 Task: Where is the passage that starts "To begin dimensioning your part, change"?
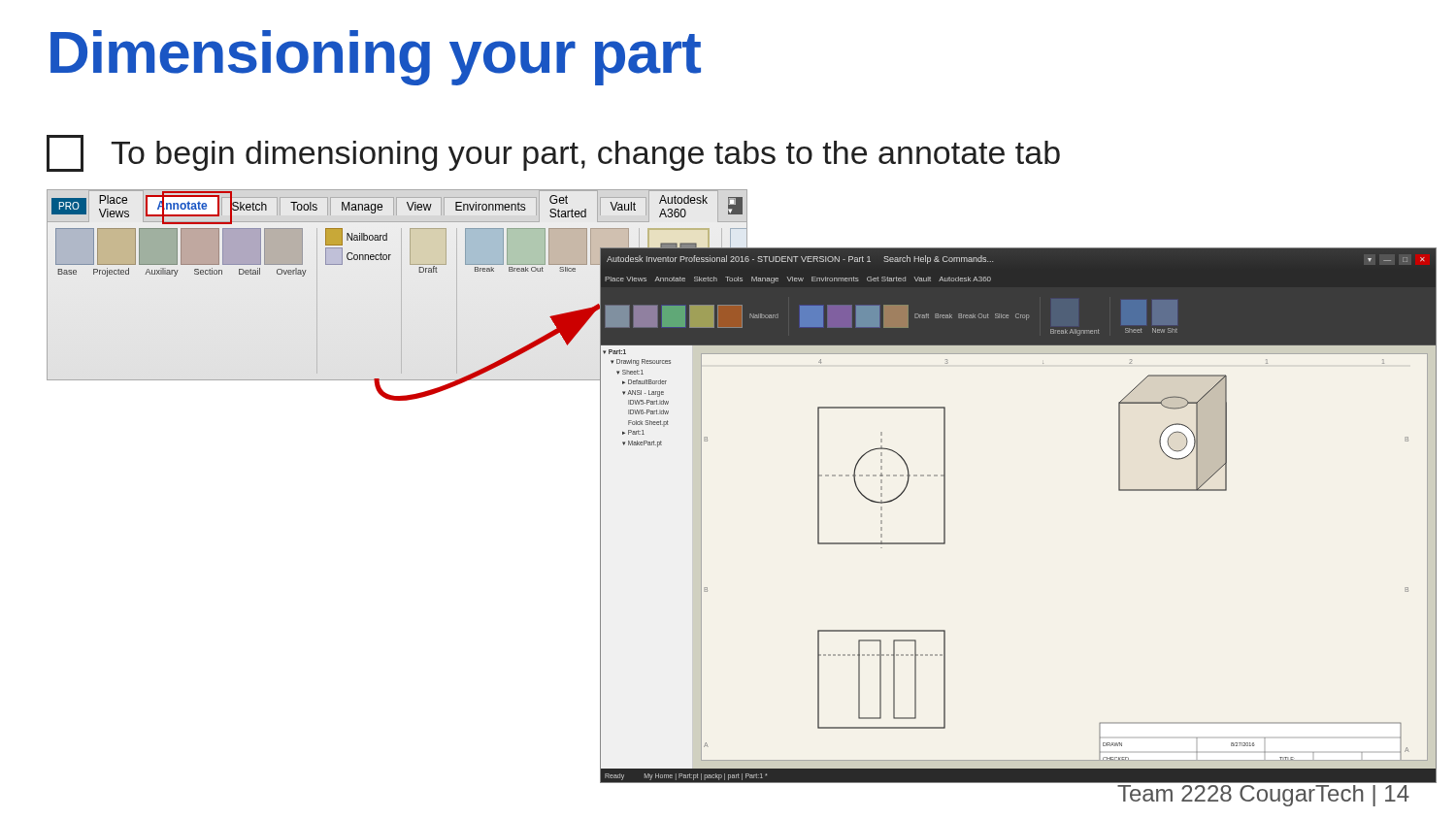[554, 153]
